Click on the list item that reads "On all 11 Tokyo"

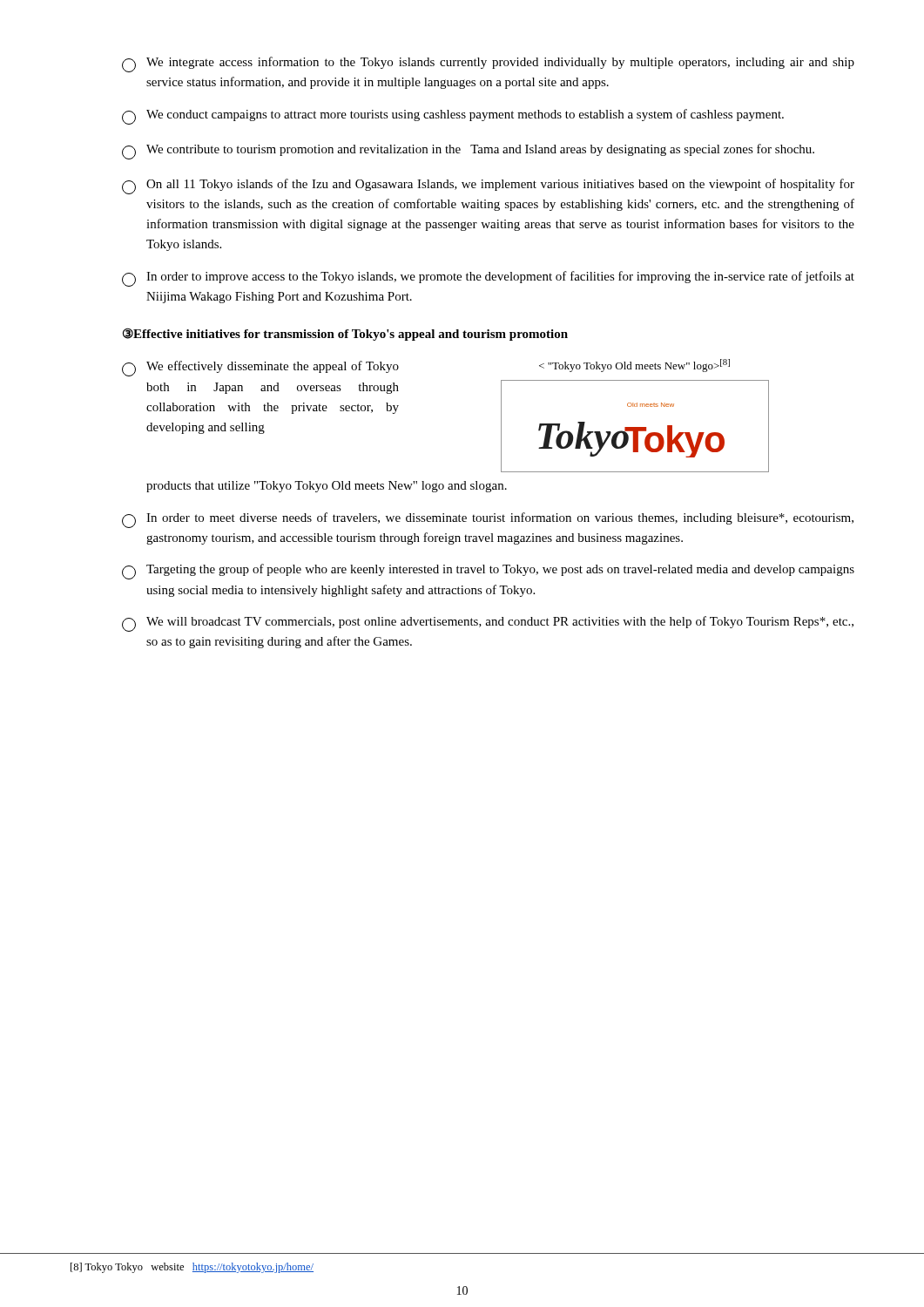488,214
